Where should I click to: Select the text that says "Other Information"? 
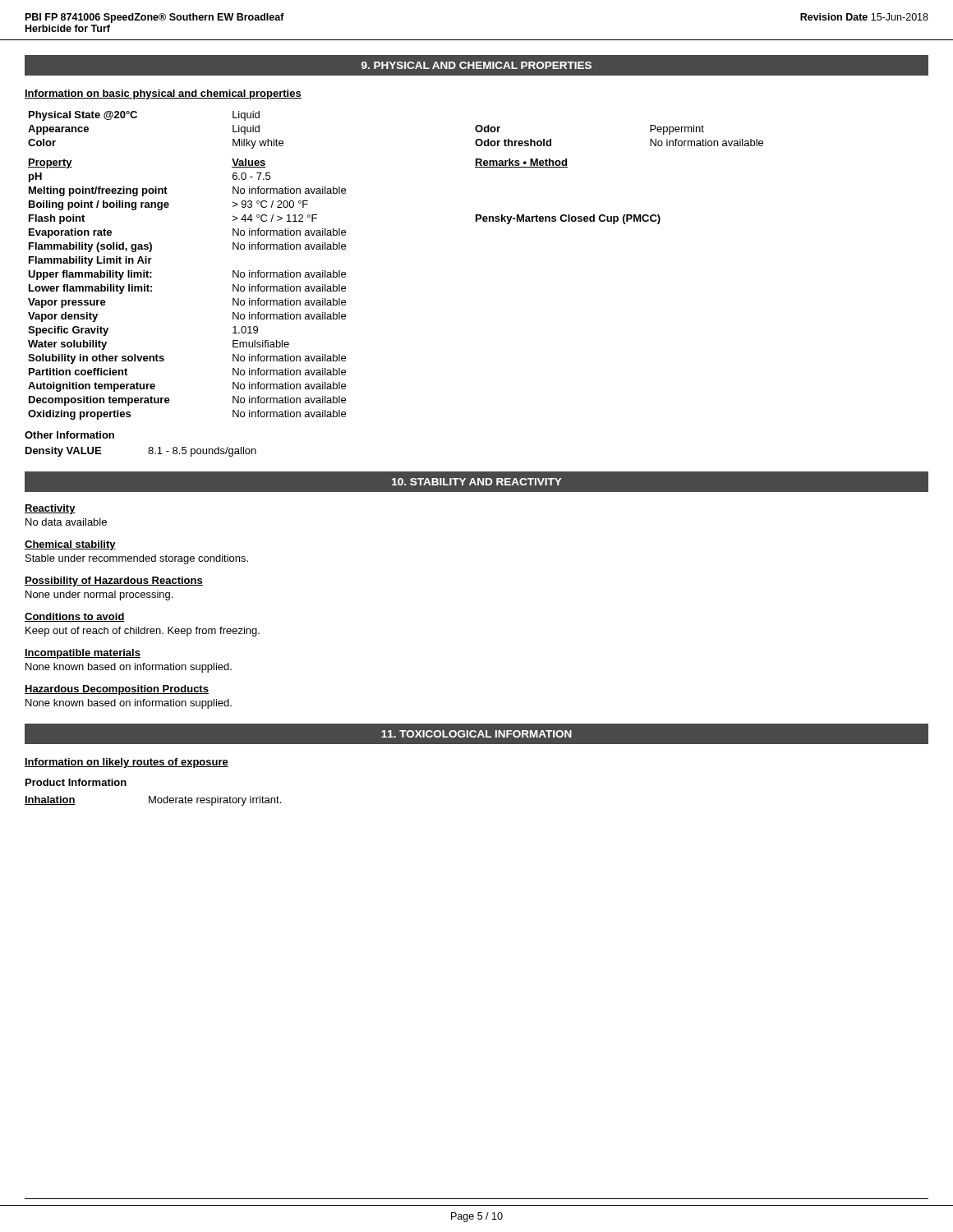69,435
